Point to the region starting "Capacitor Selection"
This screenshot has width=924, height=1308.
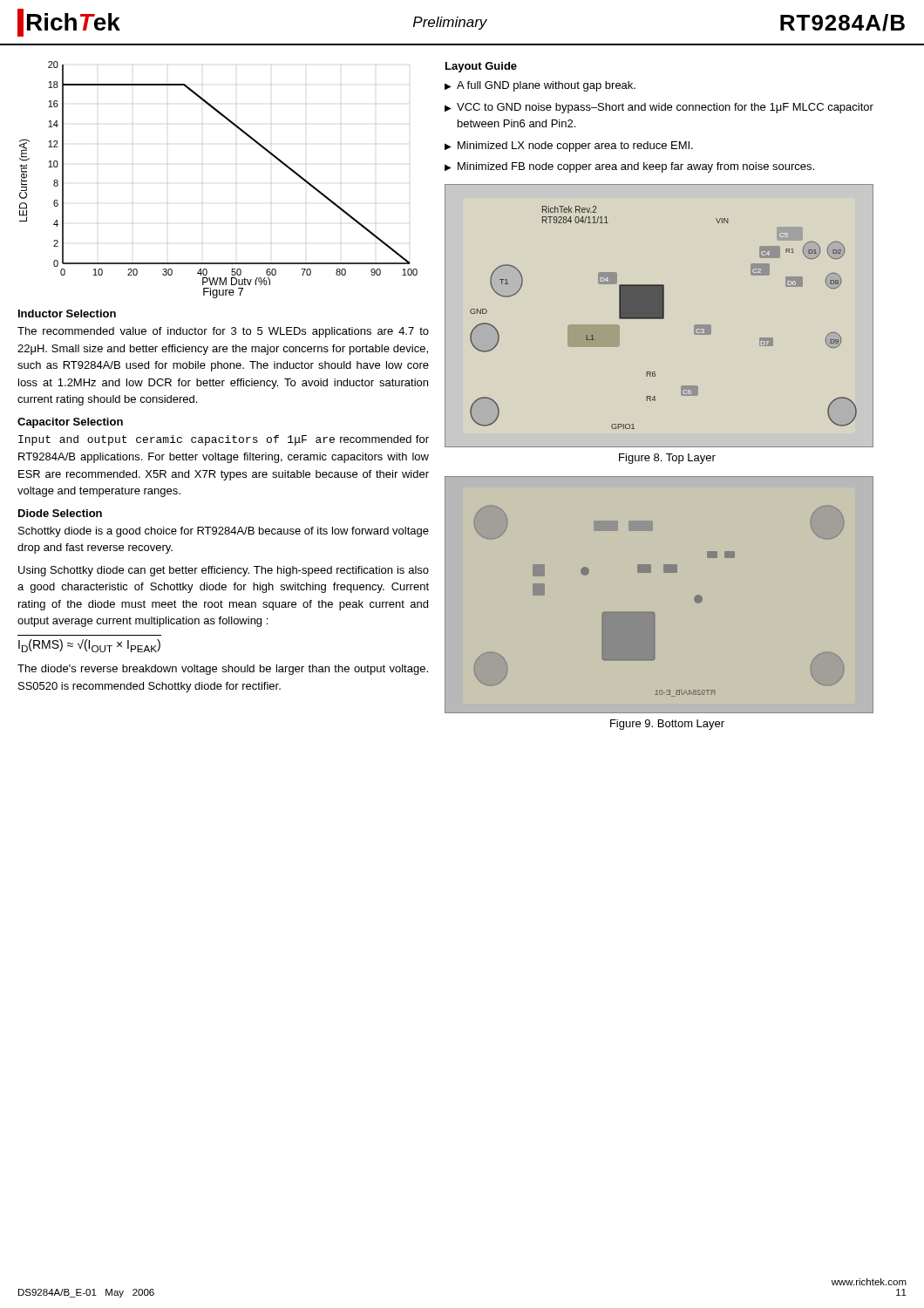(x=70, y=421)
